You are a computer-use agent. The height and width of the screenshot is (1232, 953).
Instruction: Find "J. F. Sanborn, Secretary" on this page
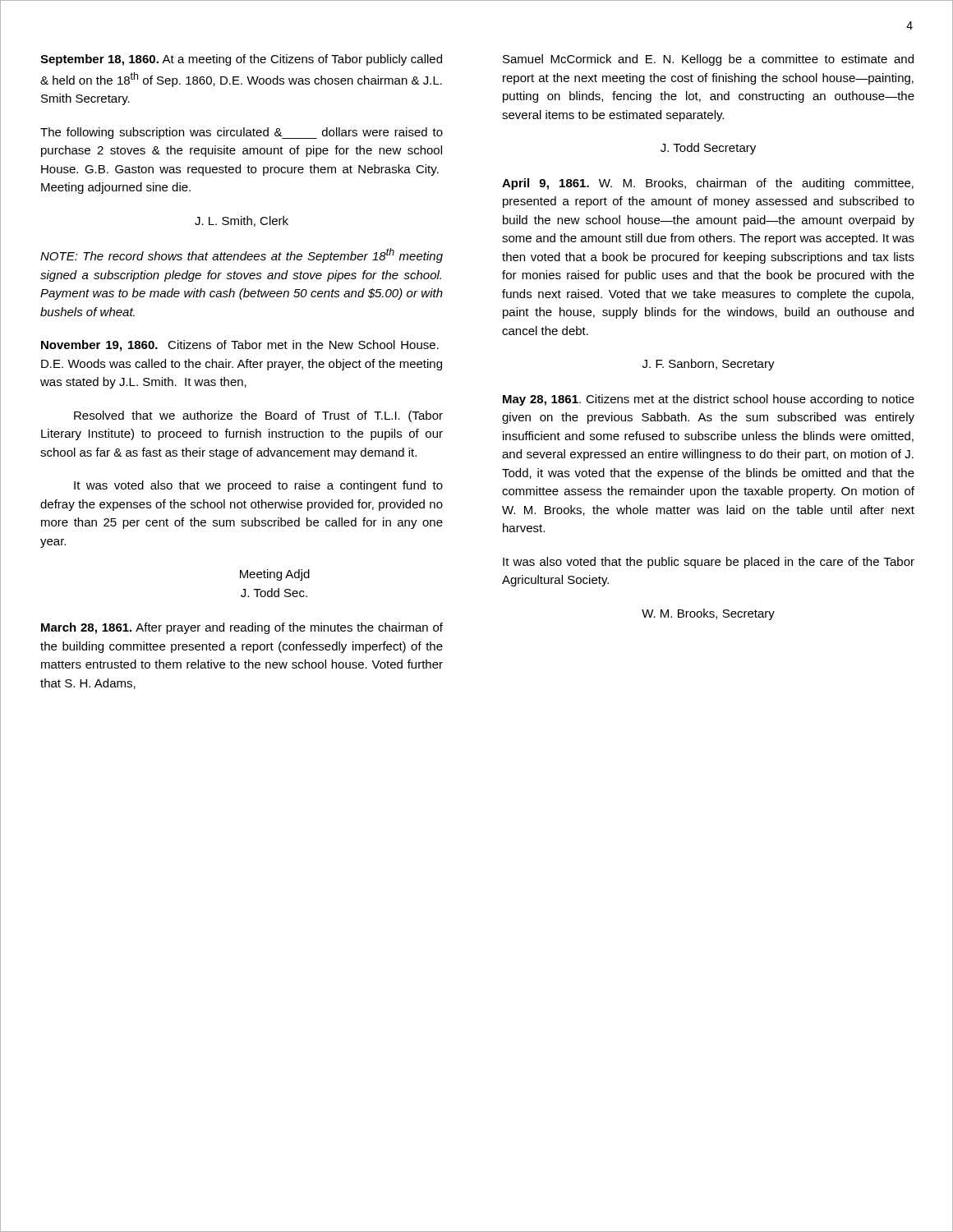[x=708, y=363]
